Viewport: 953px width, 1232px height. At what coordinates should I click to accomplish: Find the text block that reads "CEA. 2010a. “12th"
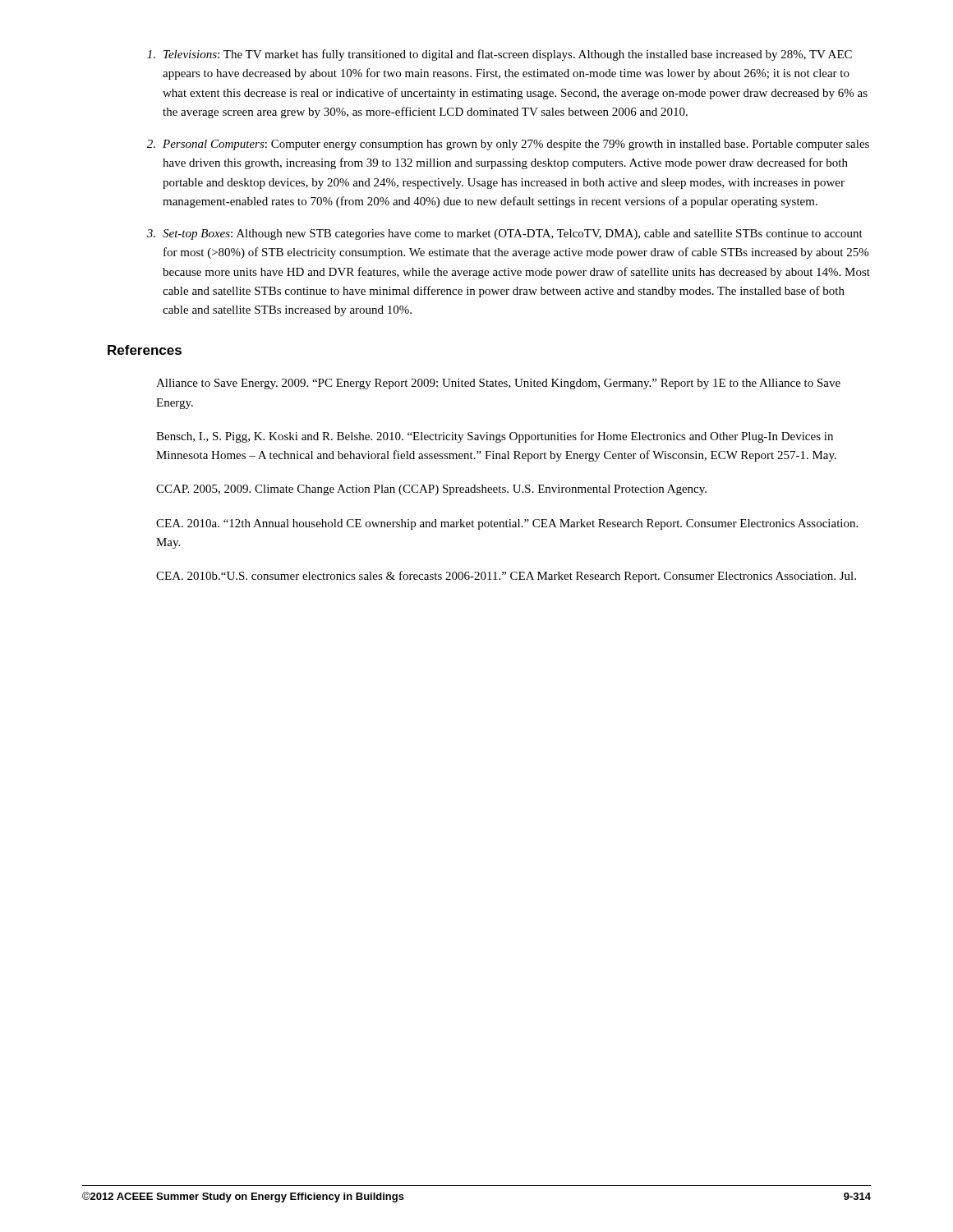point(489,533)
